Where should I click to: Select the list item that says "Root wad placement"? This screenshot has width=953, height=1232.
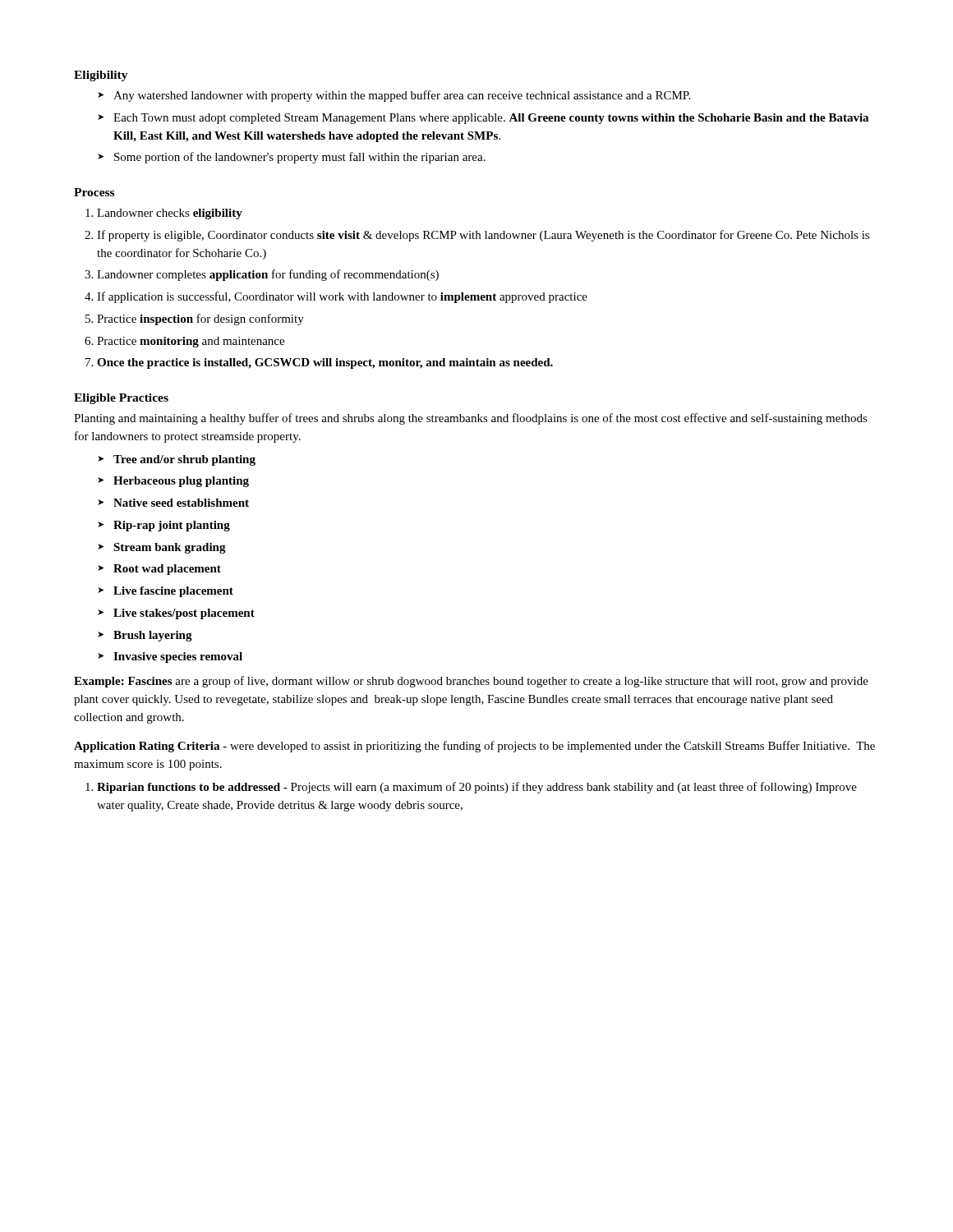coord(167,569)
